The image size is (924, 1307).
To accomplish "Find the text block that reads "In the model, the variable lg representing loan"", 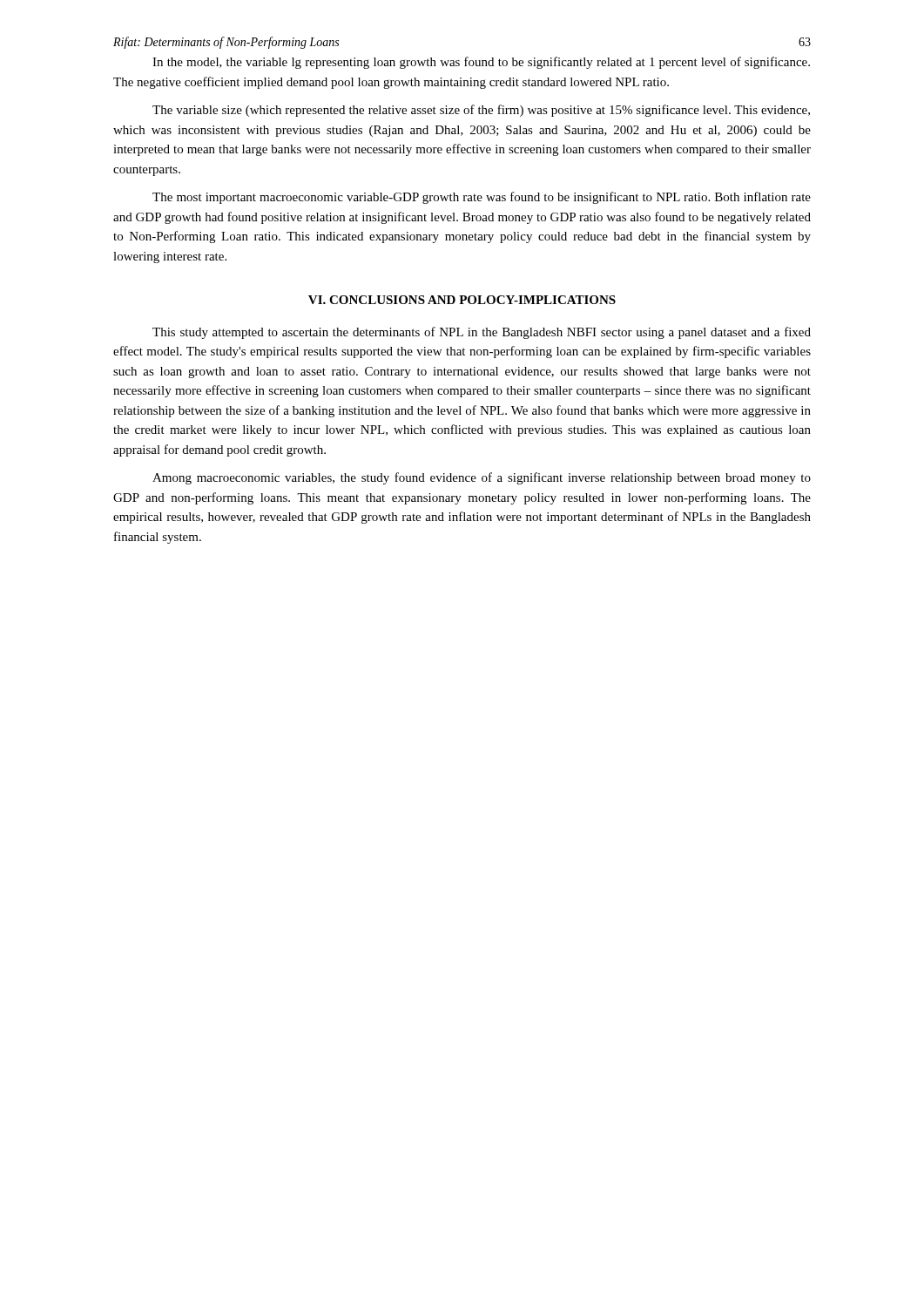I will (x=462, y=72).
